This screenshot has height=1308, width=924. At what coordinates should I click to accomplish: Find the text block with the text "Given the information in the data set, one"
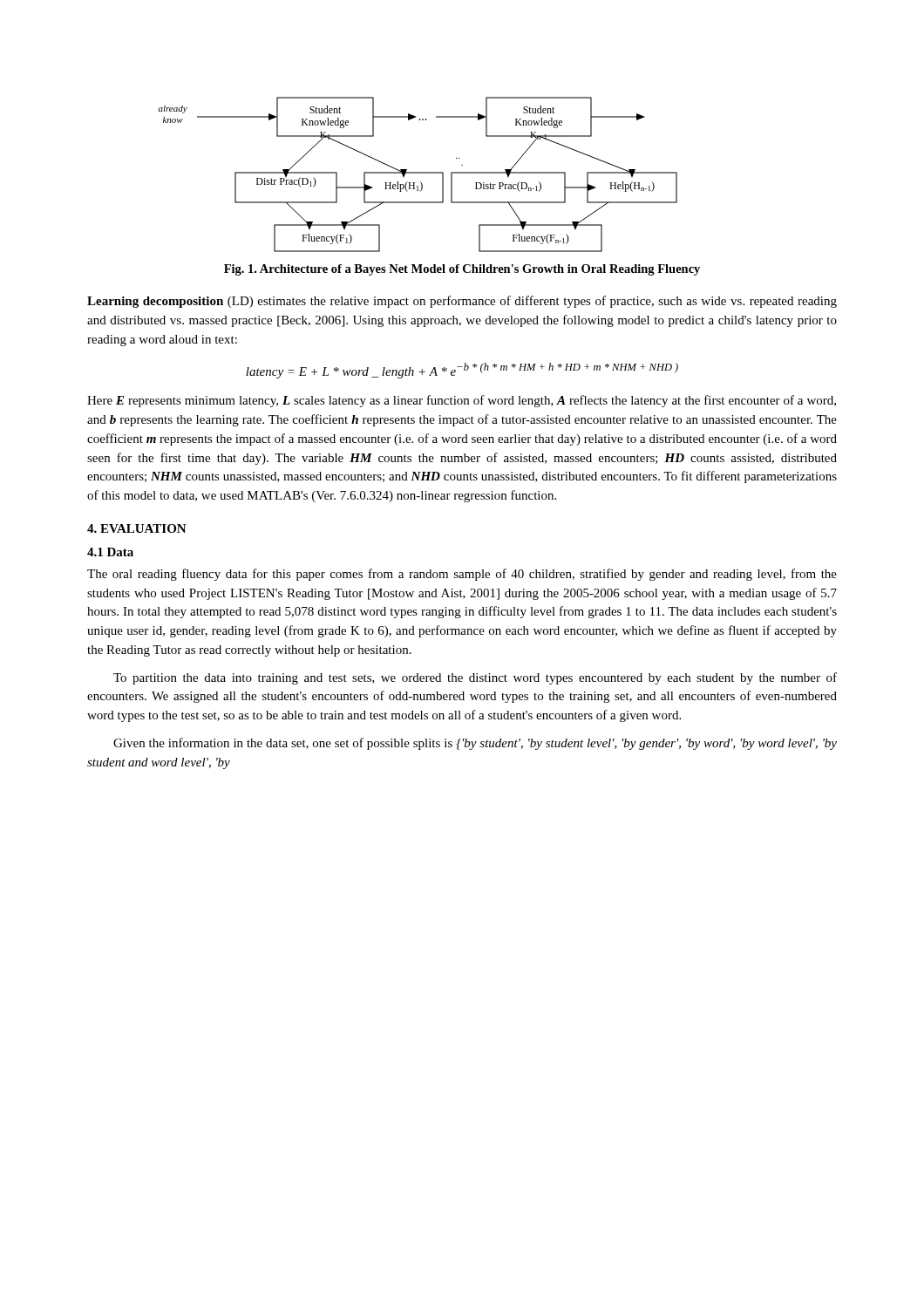click(x=462, y=753)
